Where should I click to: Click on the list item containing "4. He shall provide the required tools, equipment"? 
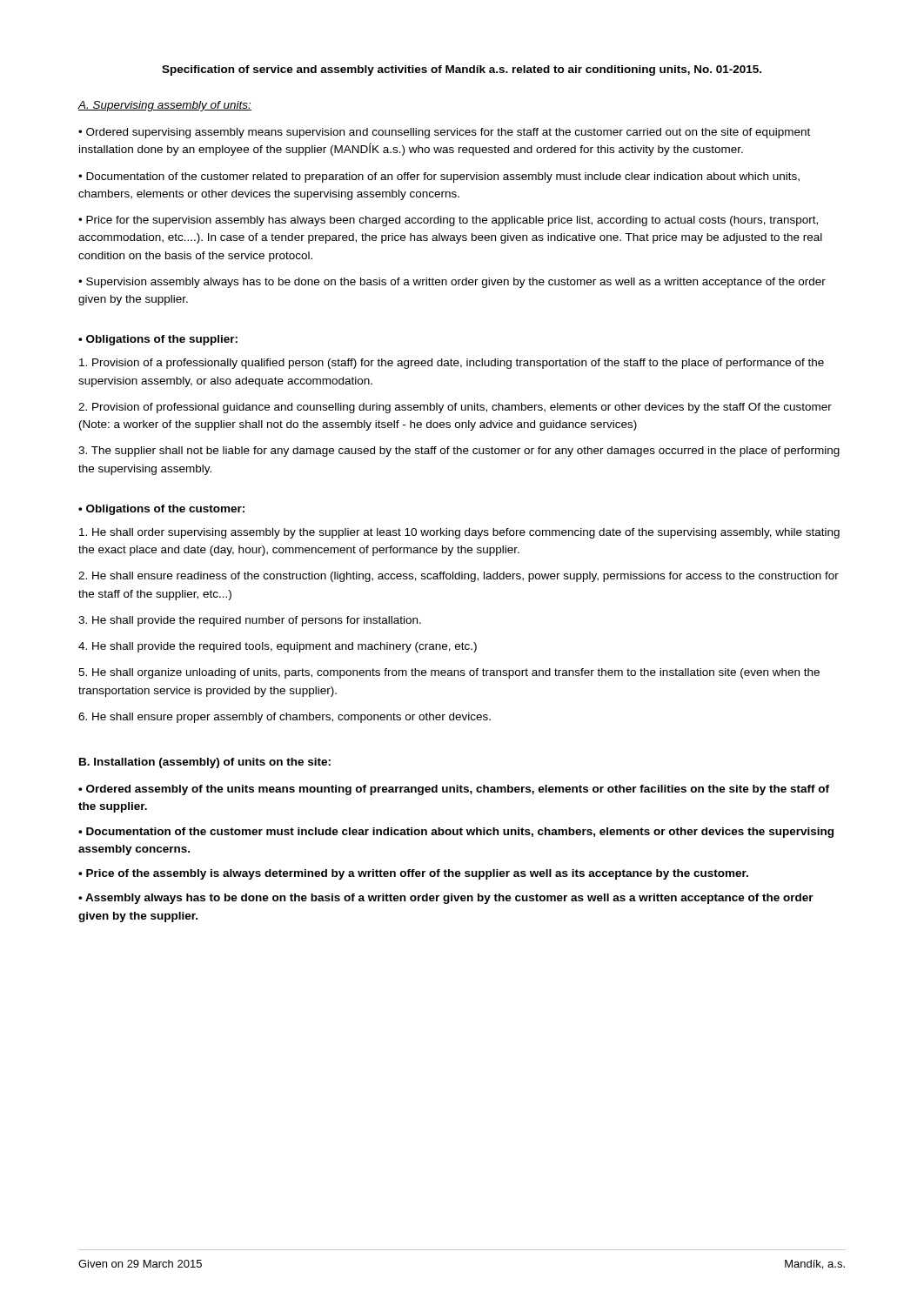click(x=278, y=646)
